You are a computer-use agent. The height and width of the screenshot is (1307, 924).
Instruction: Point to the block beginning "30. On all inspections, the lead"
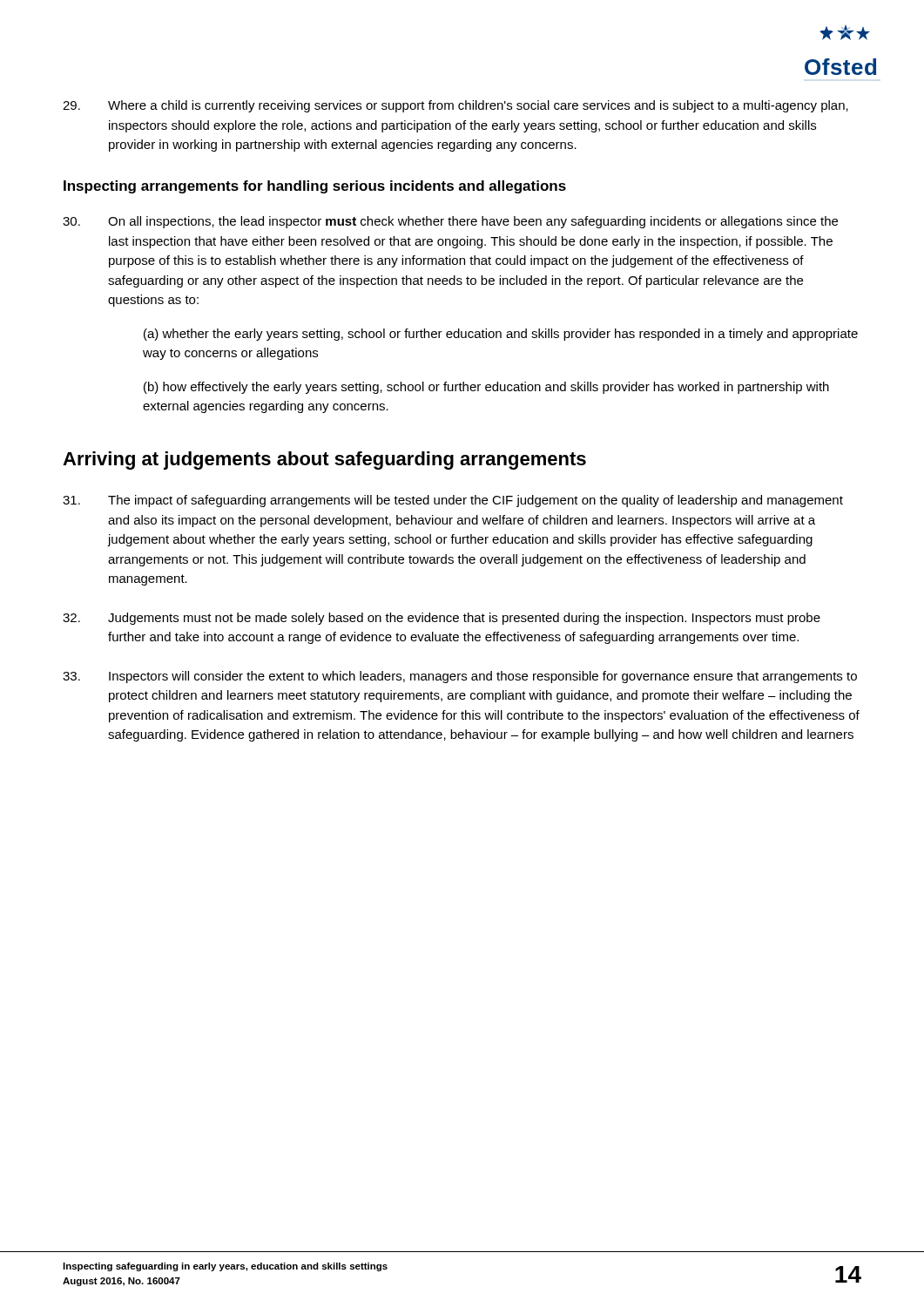pyautogui.click(x=450, y=222)
